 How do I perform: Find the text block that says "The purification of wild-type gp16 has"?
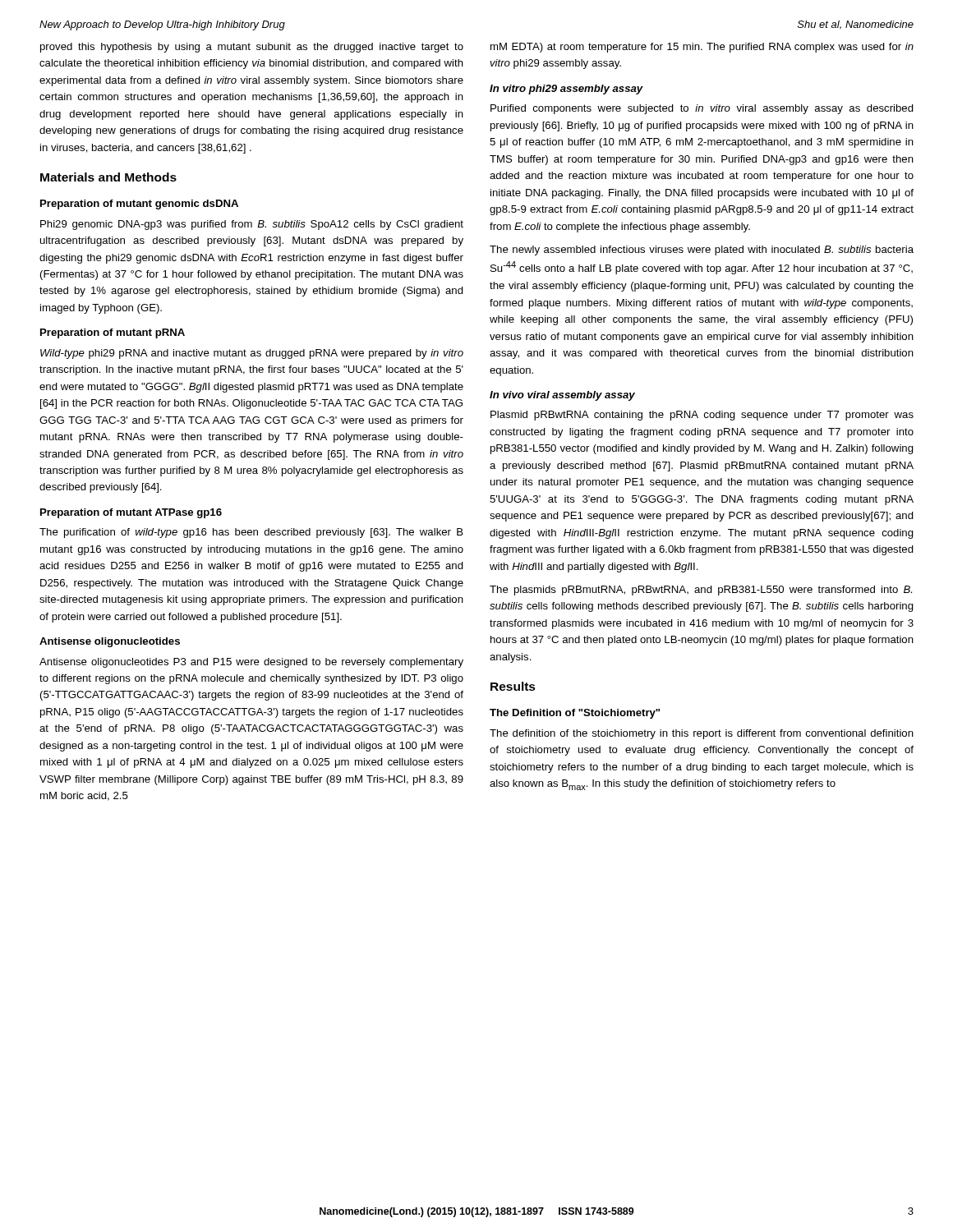(251, 575)
